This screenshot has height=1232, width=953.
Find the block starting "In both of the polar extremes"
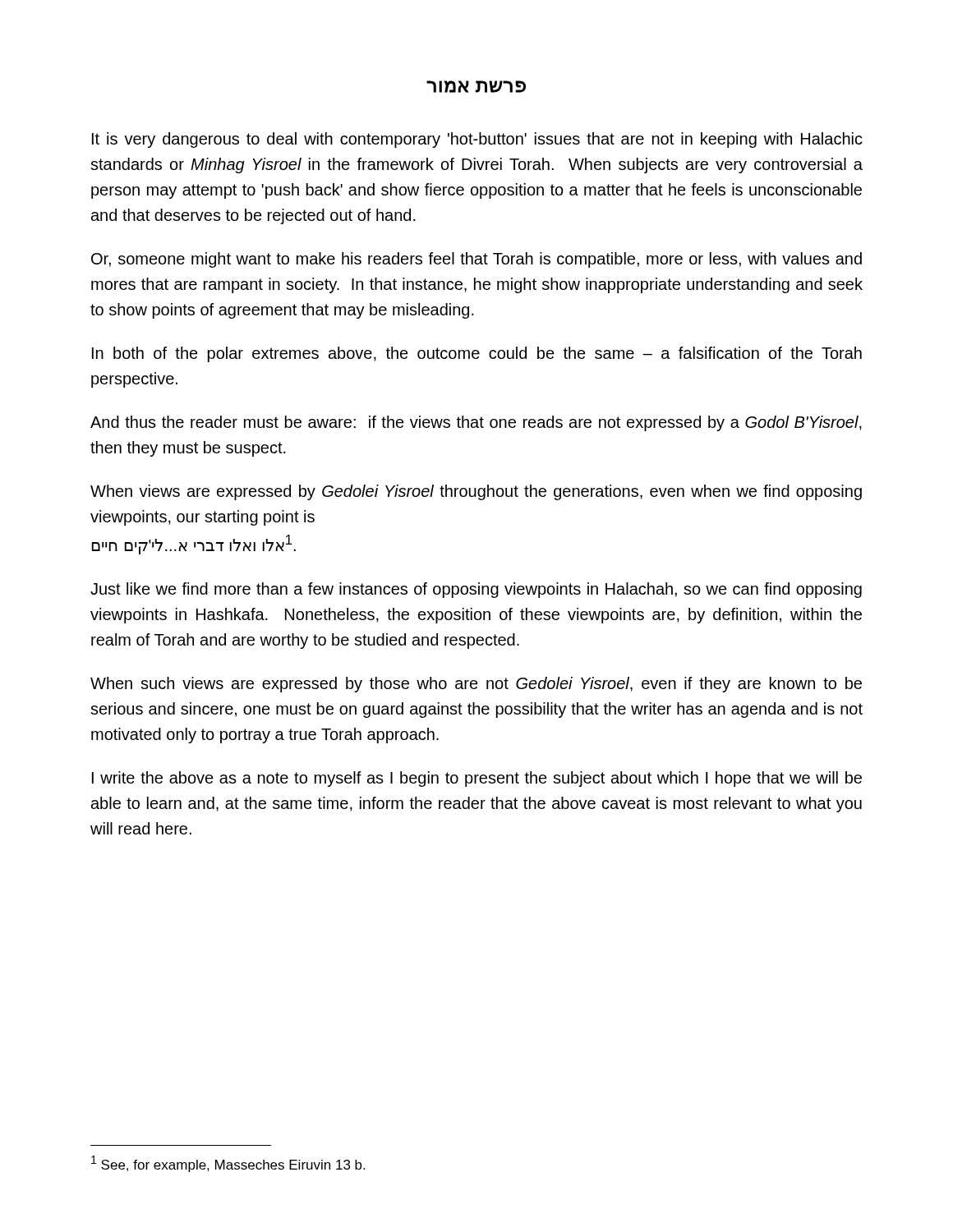pos(476,366)
